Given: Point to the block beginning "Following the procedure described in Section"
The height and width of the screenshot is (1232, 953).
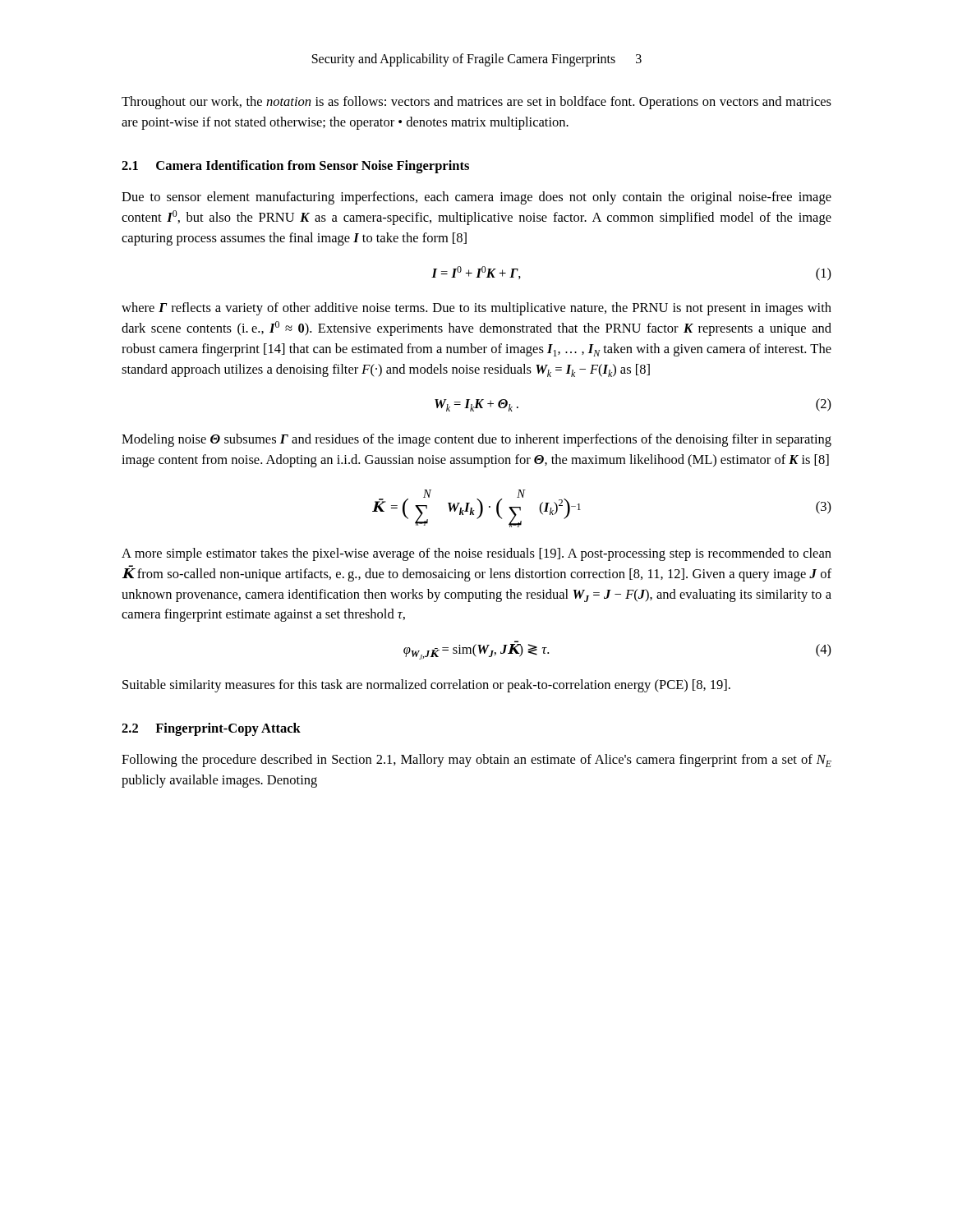Looking at the screenshot, I should pos(476,770).
